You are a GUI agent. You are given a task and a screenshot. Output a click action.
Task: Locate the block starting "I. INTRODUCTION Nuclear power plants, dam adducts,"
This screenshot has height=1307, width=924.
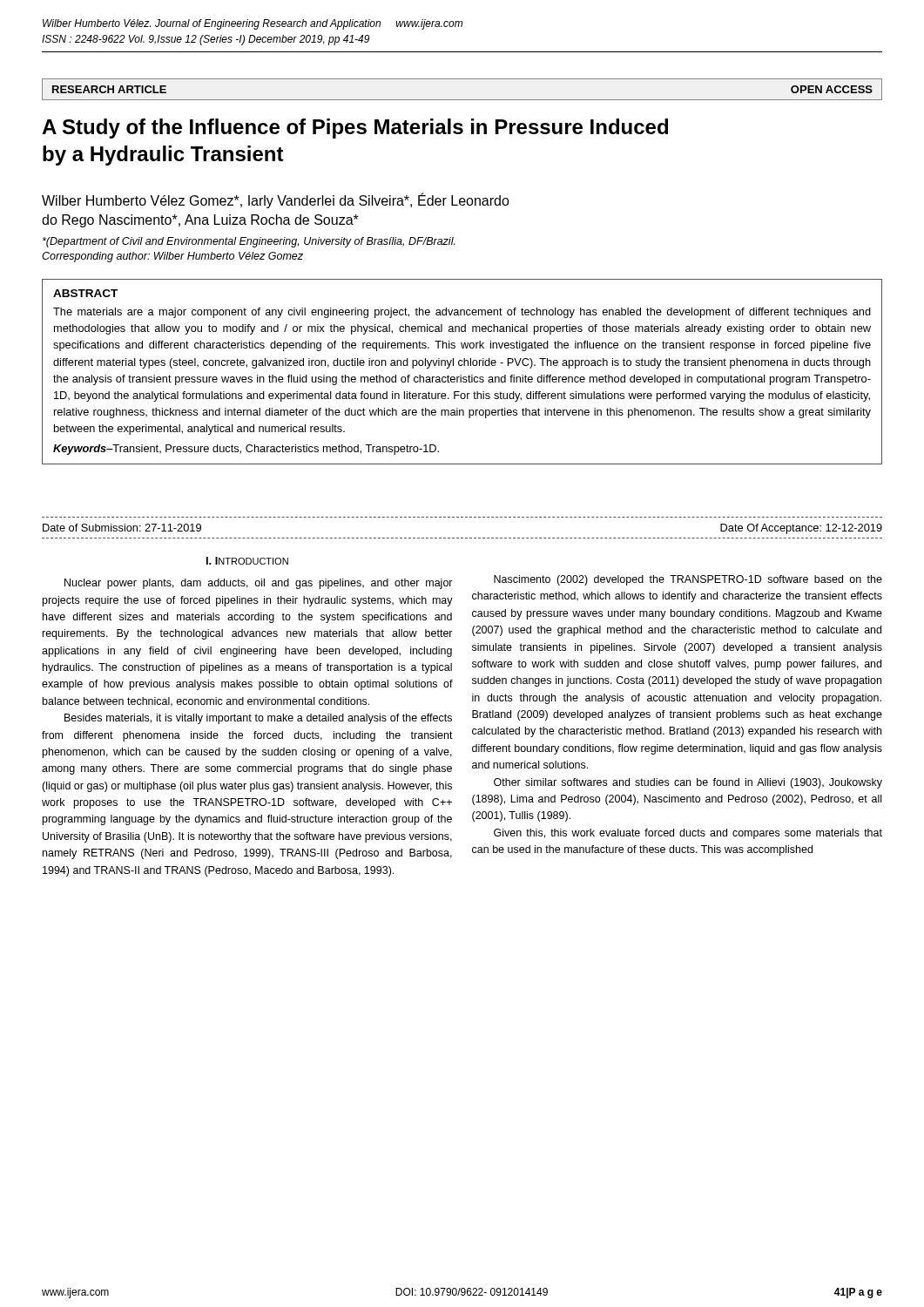point(247,716)
